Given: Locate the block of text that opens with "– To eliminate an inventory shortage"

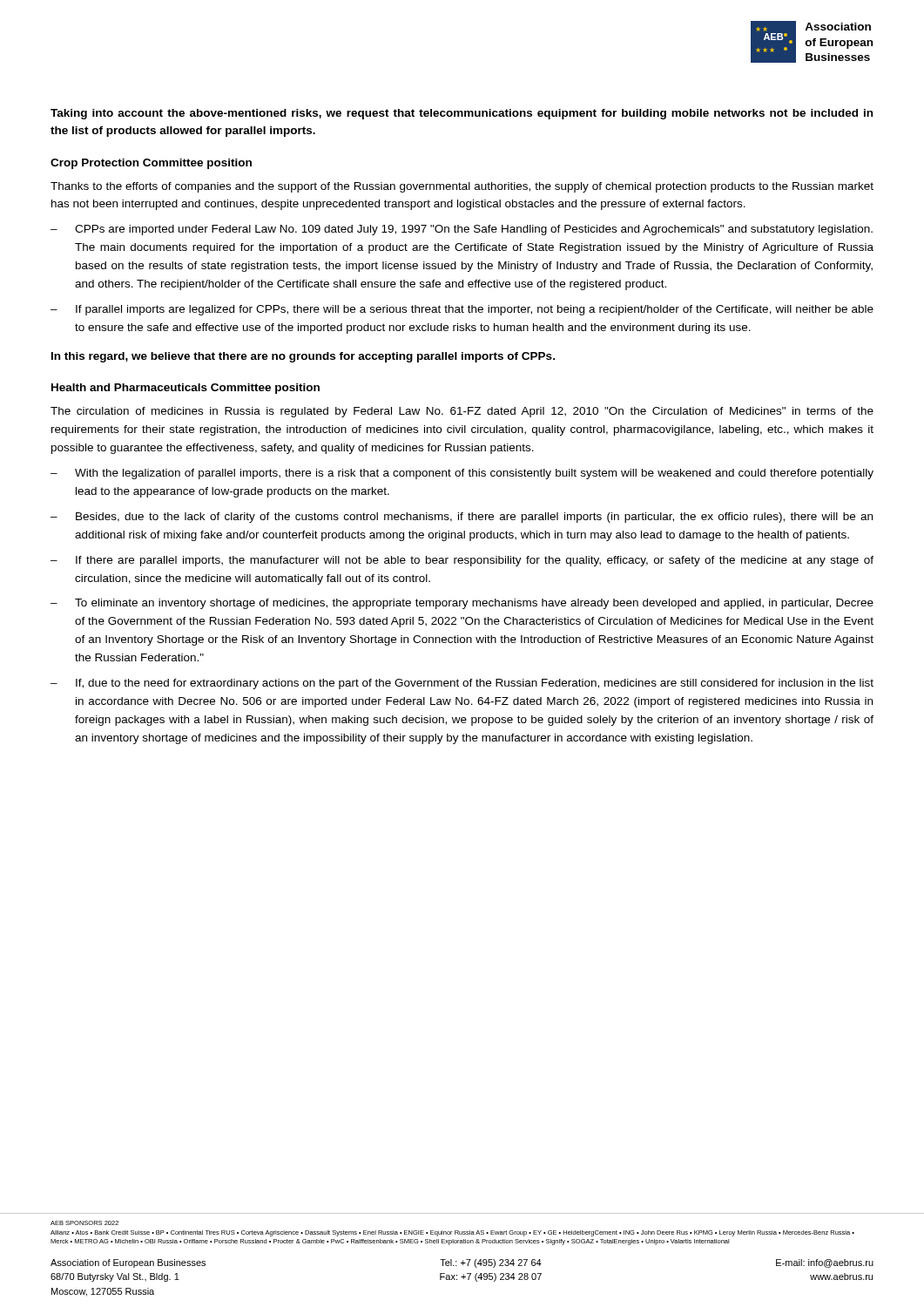Looking at the screenshot, I should [462, 631].
